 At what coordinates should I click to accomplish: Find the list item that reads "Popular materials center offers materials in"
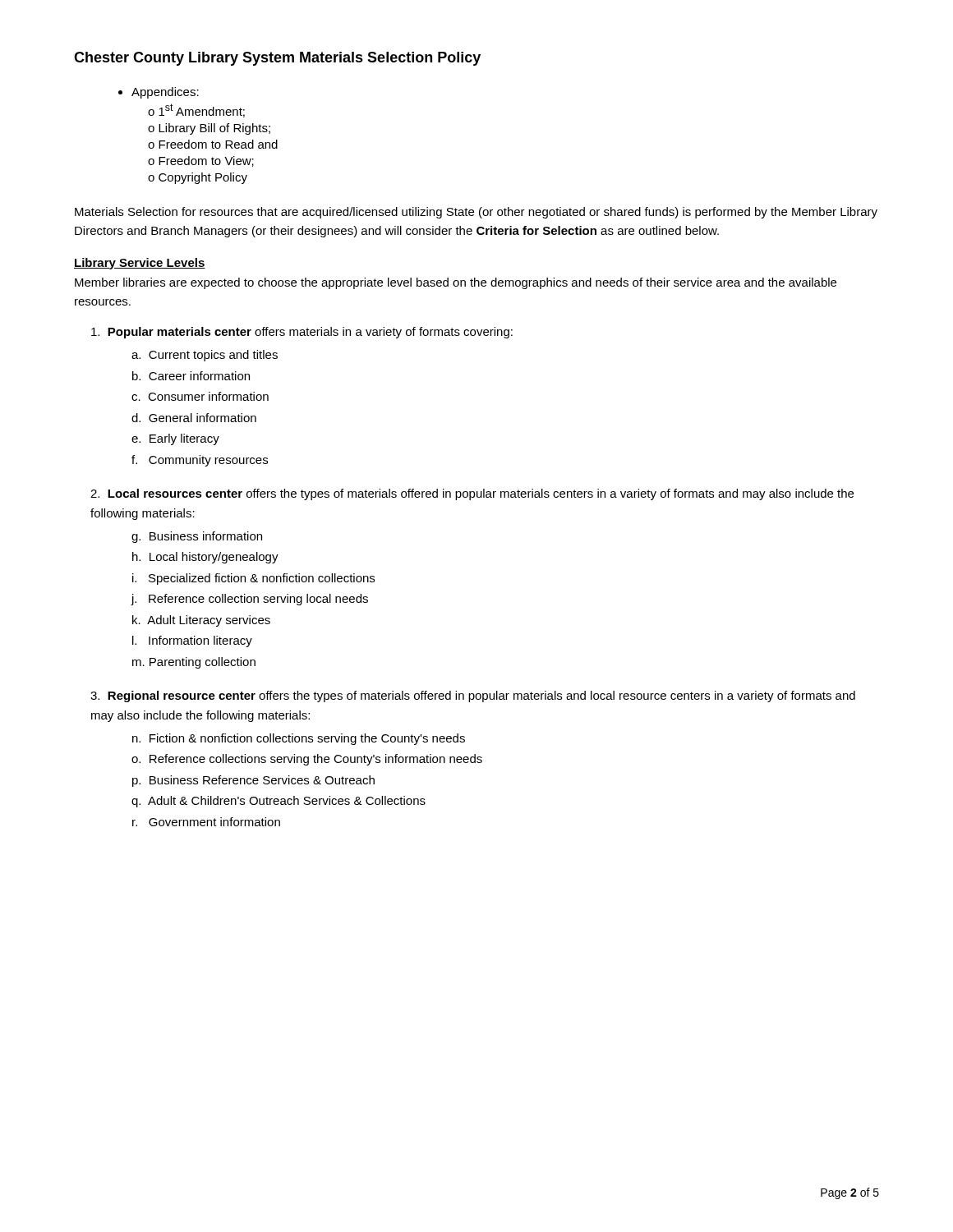[x=302, y=333]
